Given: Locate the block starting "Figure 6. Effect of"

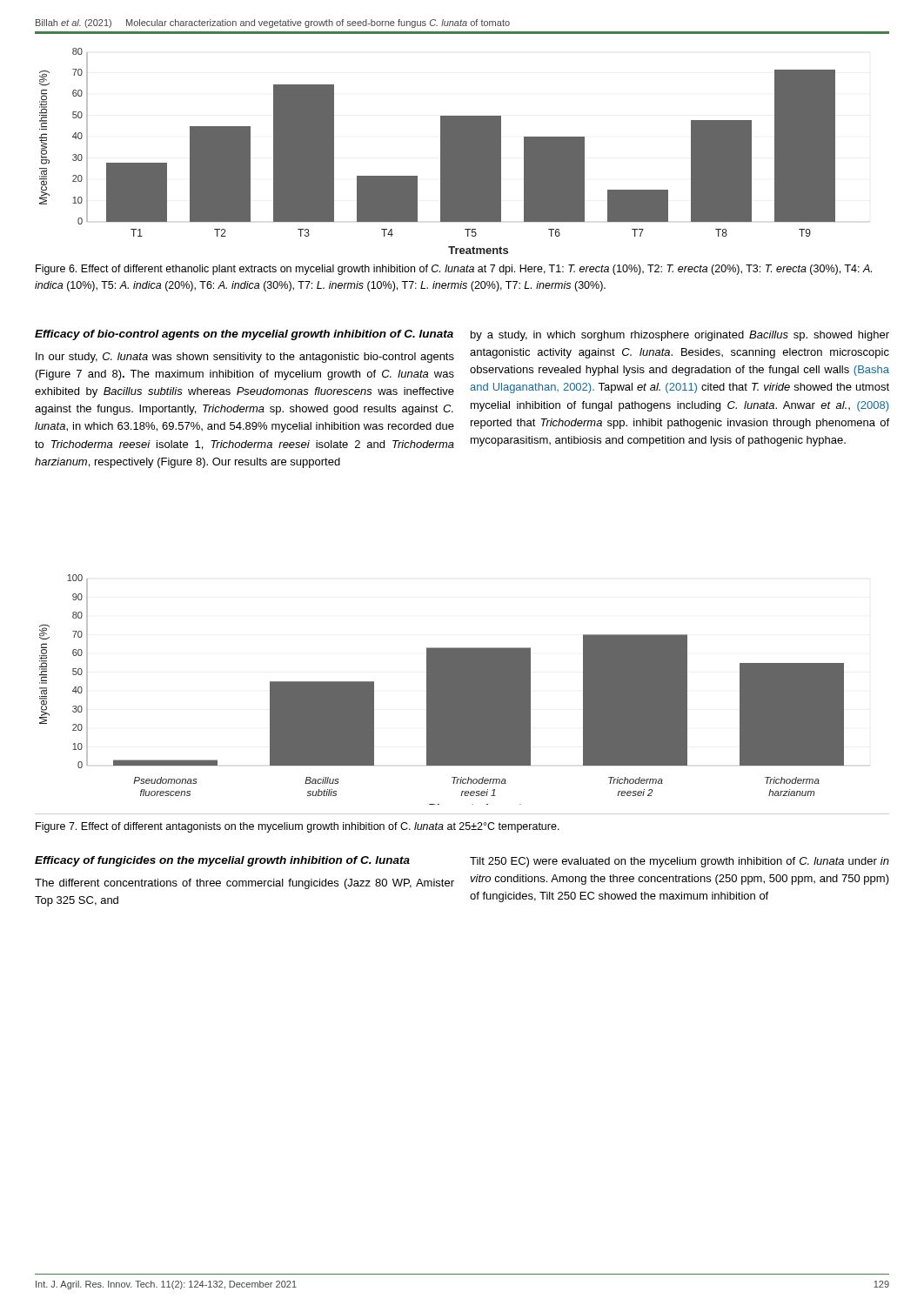Looking at the screenshot, I should (x=454, y=277).
